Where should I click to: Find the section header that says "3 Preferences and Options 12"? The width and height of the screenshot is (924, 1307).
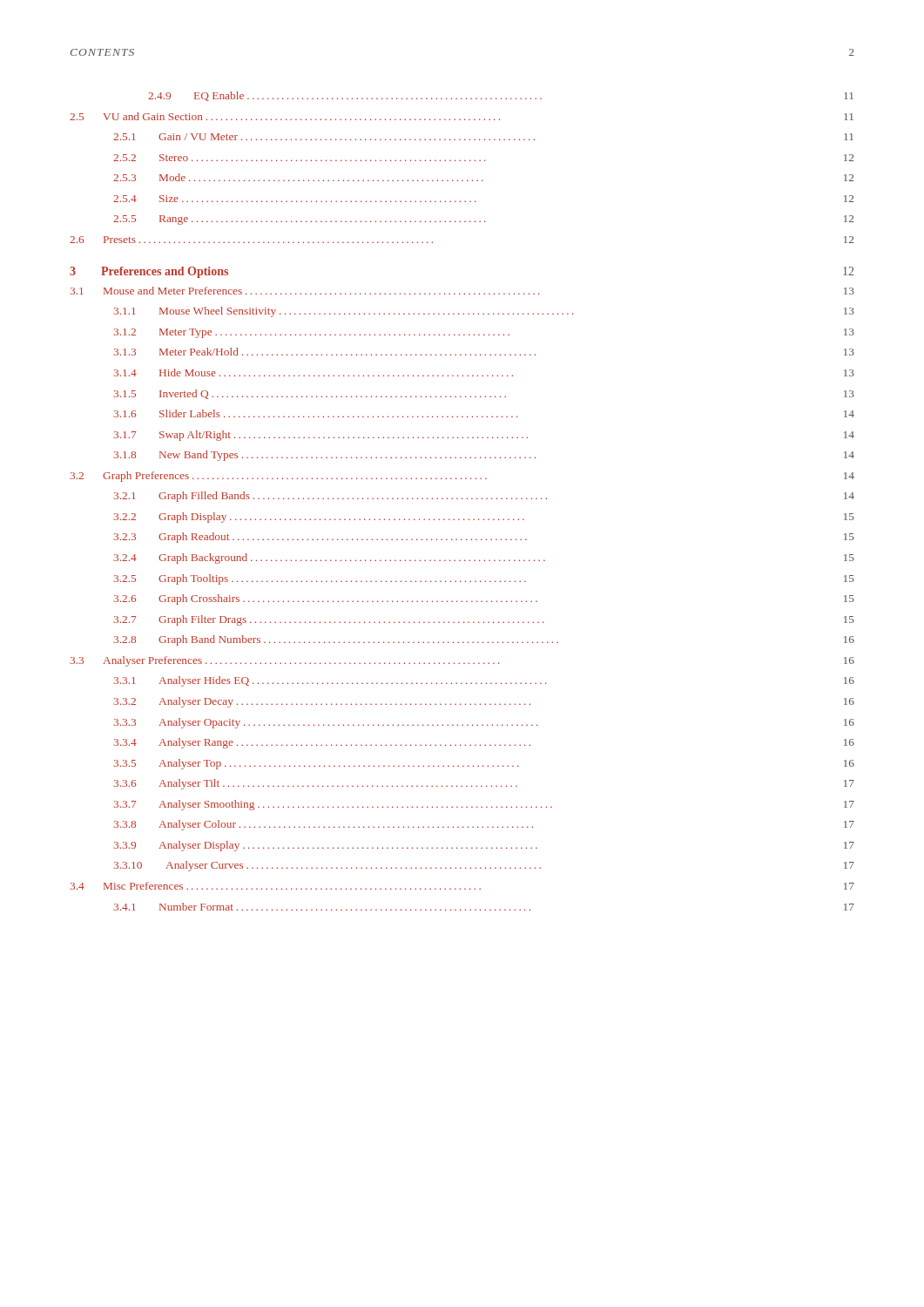coord(156,272)
